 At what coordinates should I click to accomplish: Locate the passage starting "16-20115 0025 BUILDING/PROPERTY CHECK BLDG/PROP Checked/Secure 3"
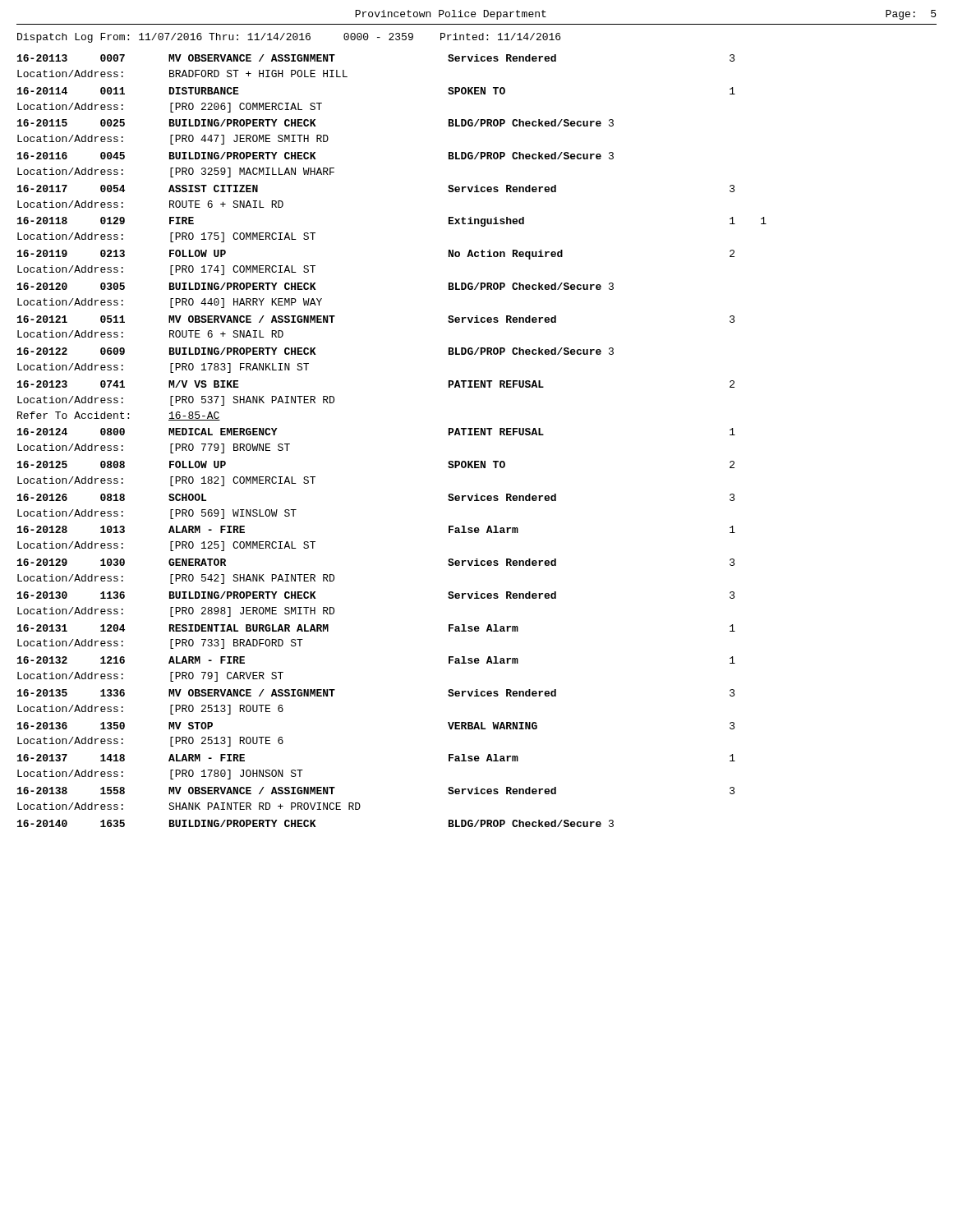click(476, 132)
